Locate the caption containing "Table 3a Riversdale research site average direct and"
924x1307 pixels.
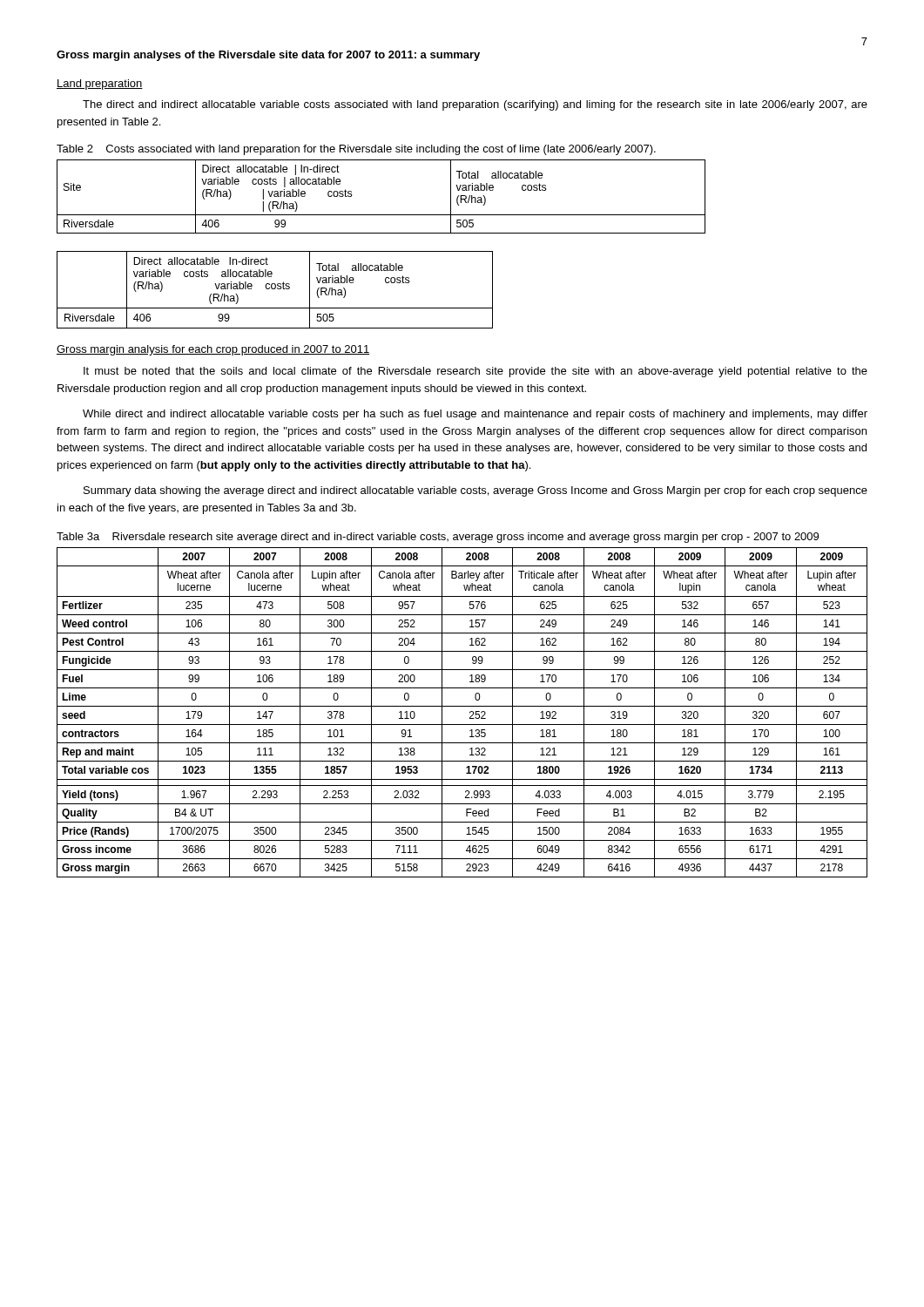click(438, 536)
